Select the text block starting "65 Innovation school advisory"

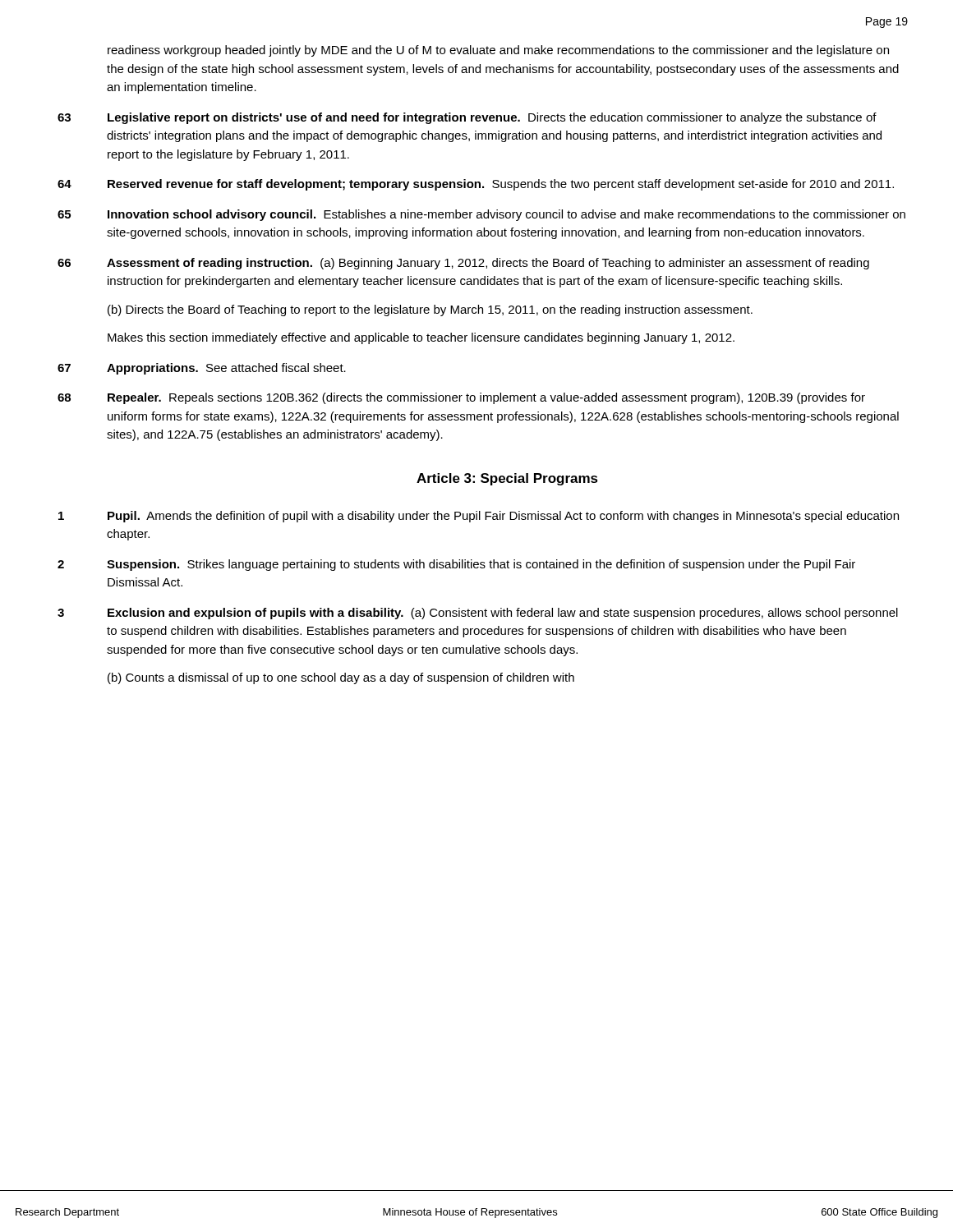pyautogui.click(x=507, y=223)
